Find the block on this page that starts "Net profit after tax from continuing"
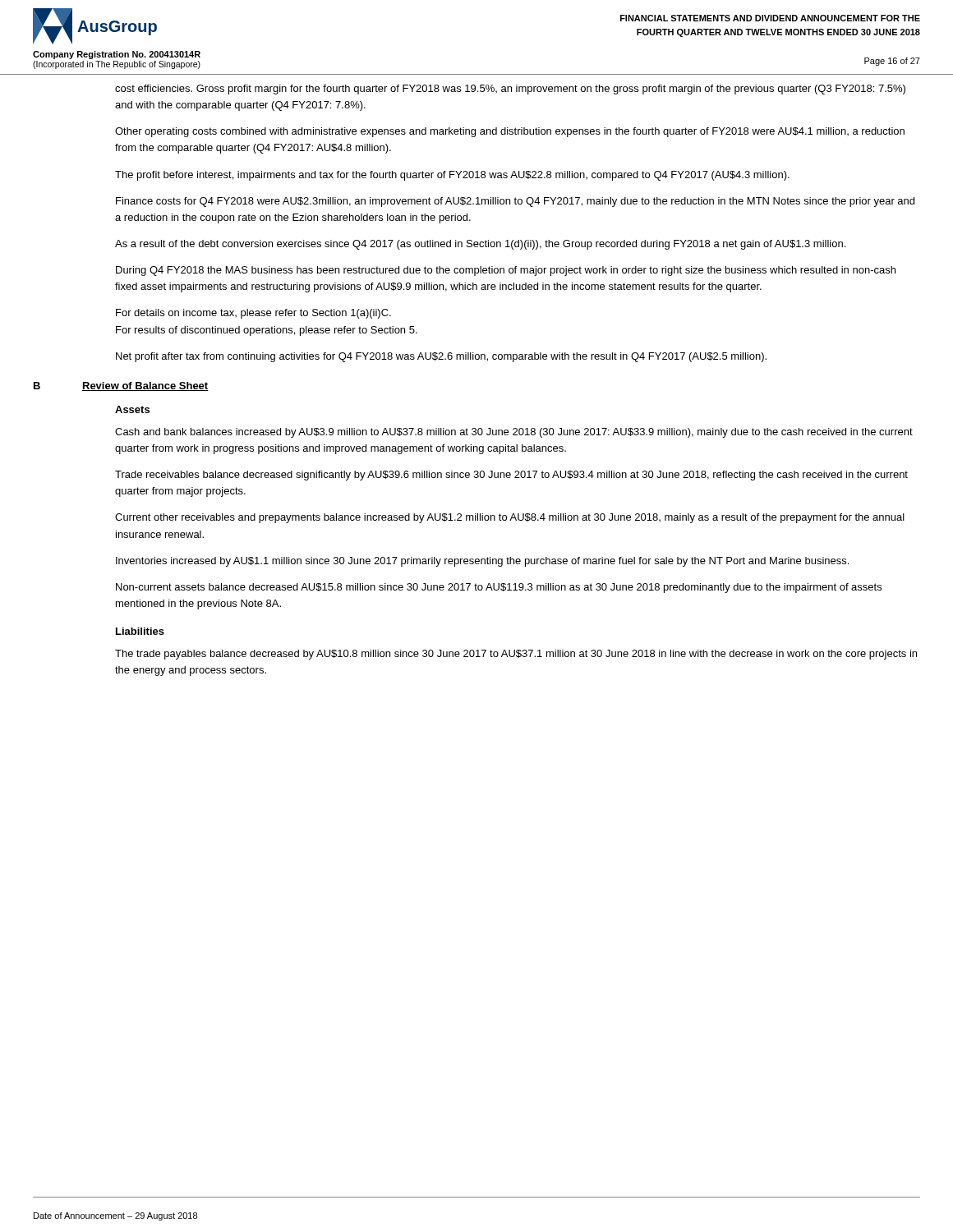Viewport: 953px width, 1232px height. [x=441, y=356]
